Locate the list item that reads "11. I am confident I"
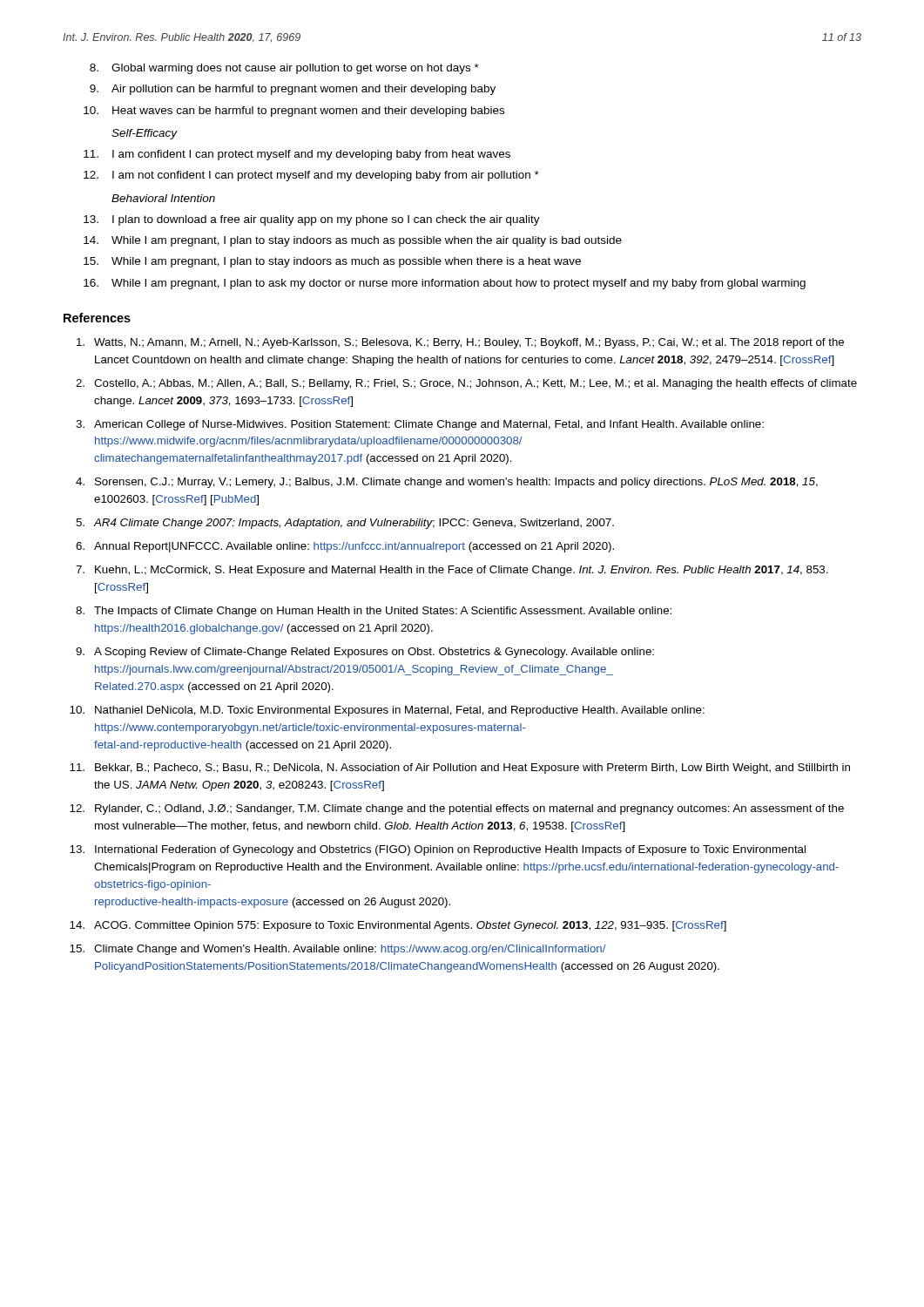924x1307 pixels. coord(462,154)
